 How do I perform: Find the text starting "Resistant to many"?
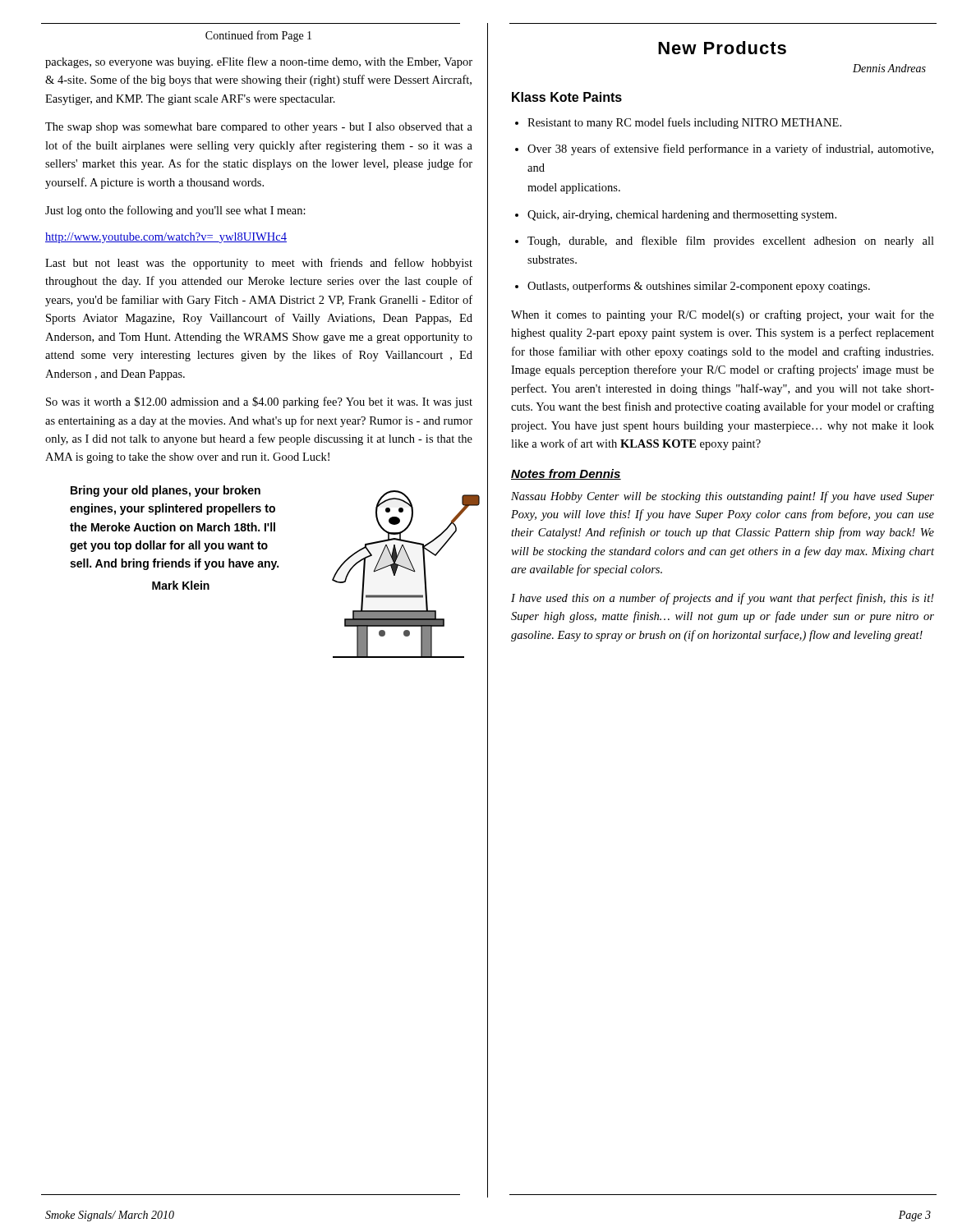point(685,122)
